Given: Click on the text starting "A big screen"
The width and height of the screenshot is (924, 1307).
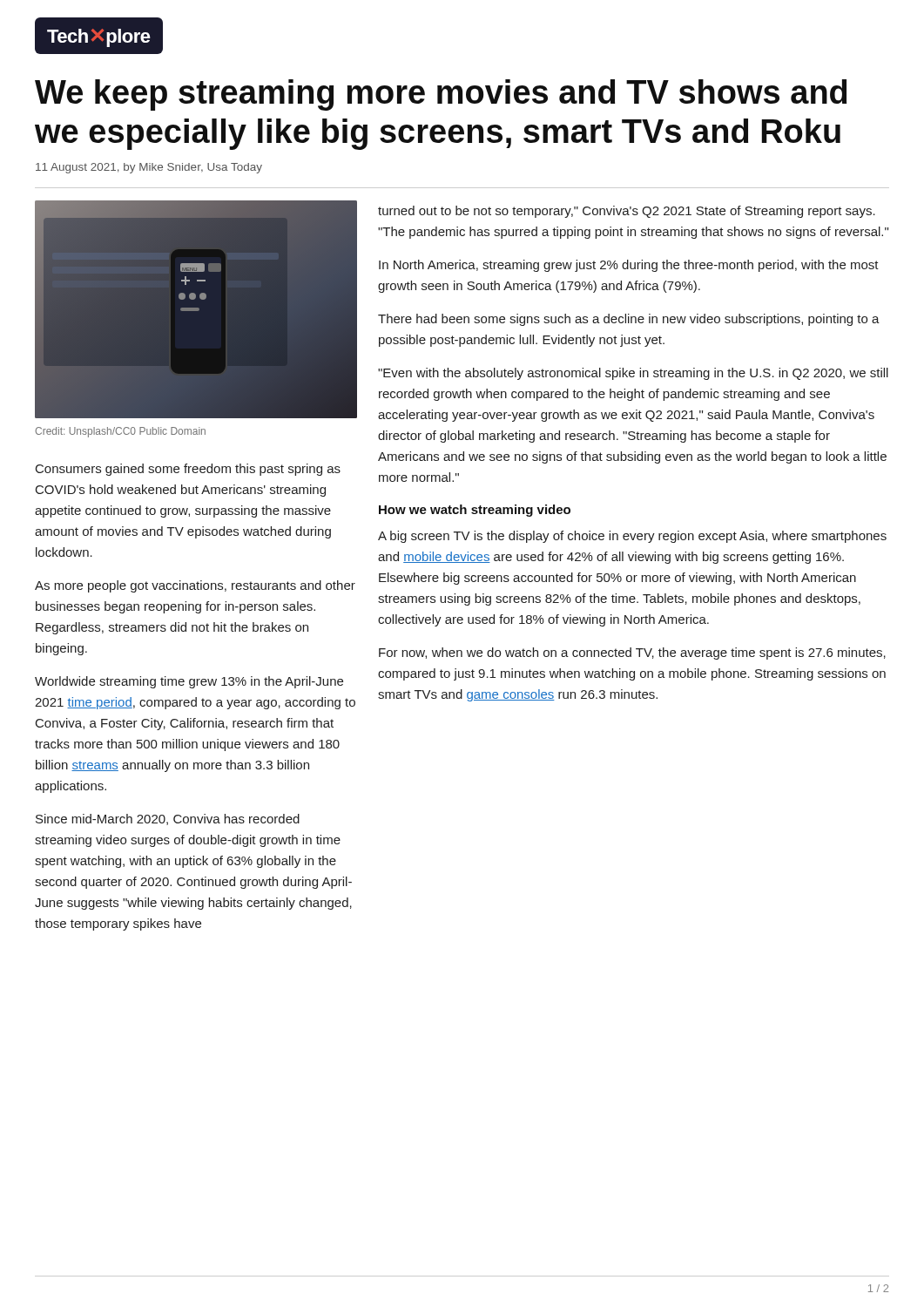Looking at the screenshot, I should 632,577.
